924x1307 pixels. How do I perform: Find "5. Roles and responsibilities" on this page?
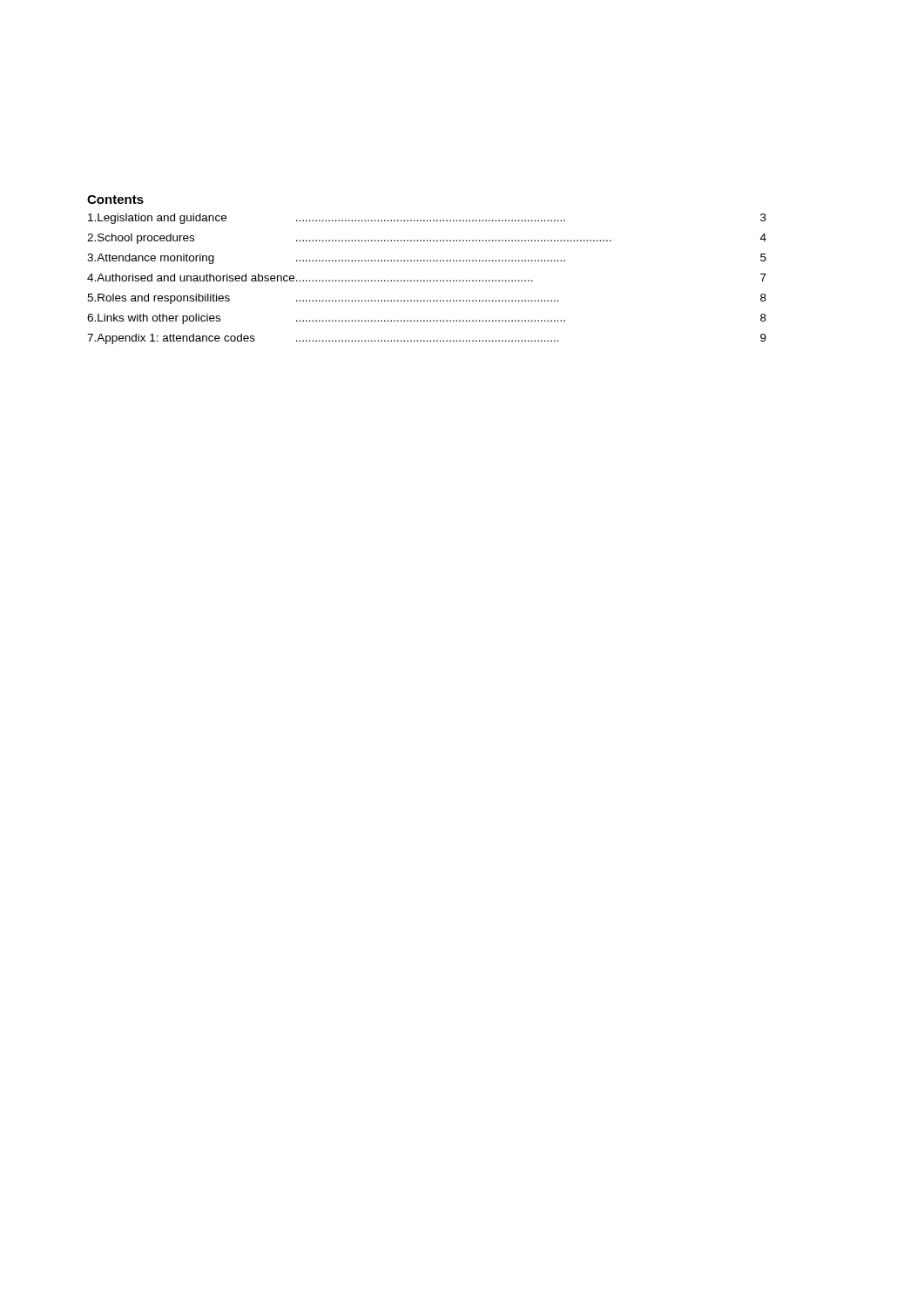(427, 298)
